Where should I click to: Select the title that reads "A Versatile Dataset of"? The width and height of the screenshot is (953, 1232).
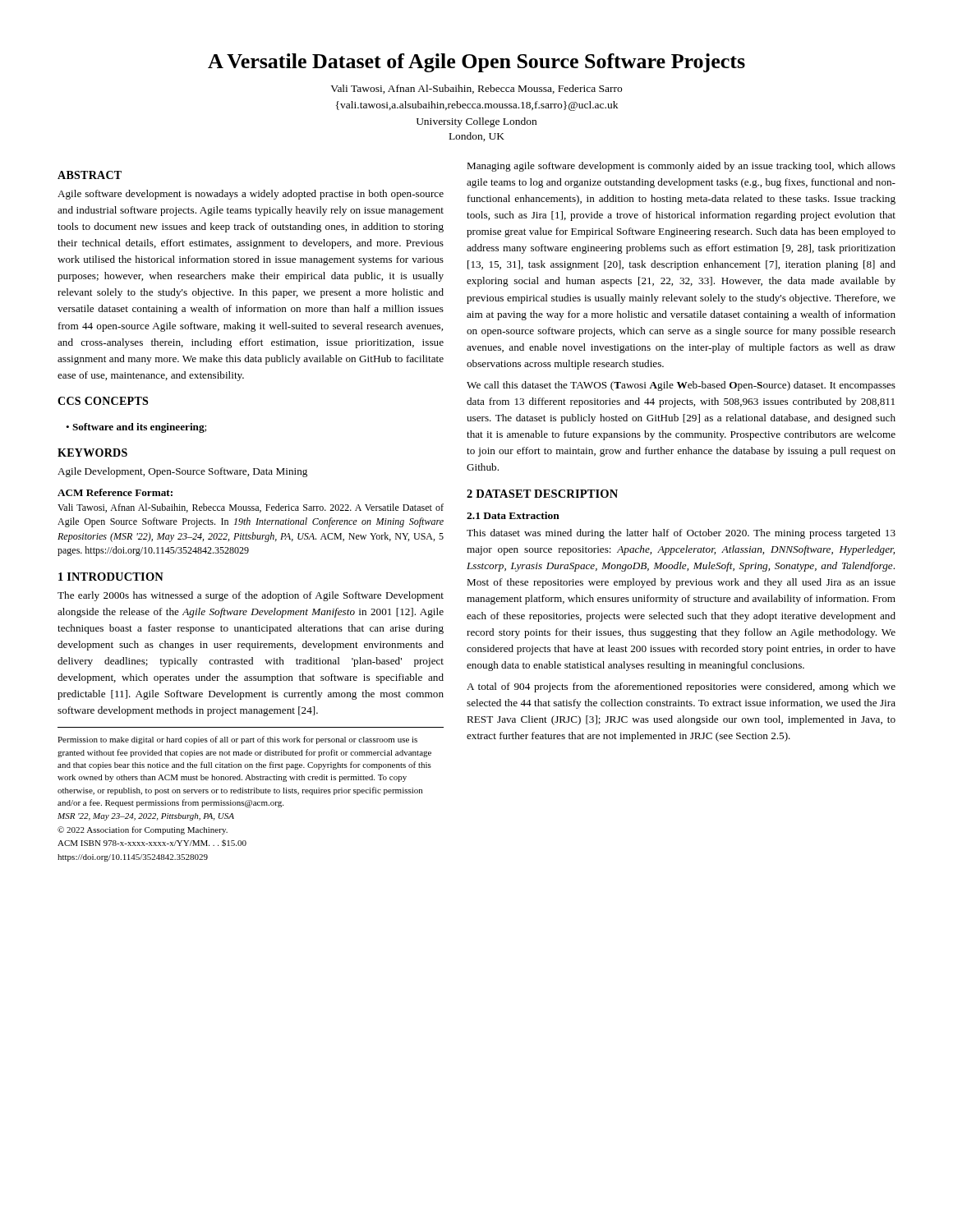pos(476,62)
